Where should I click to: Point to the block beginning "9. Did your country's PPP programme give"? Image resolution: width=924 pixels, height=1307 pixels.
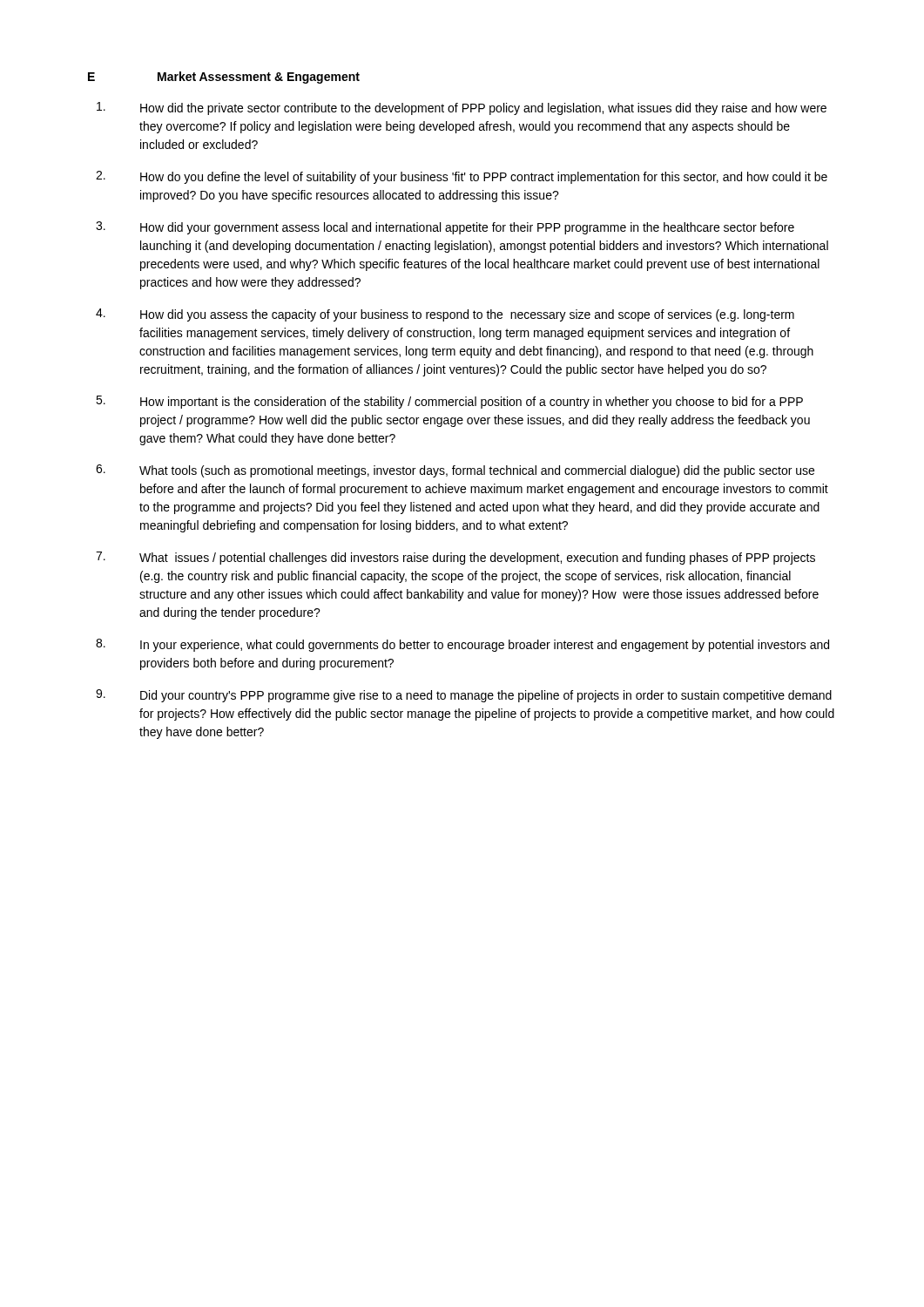[x=462, y=714]
